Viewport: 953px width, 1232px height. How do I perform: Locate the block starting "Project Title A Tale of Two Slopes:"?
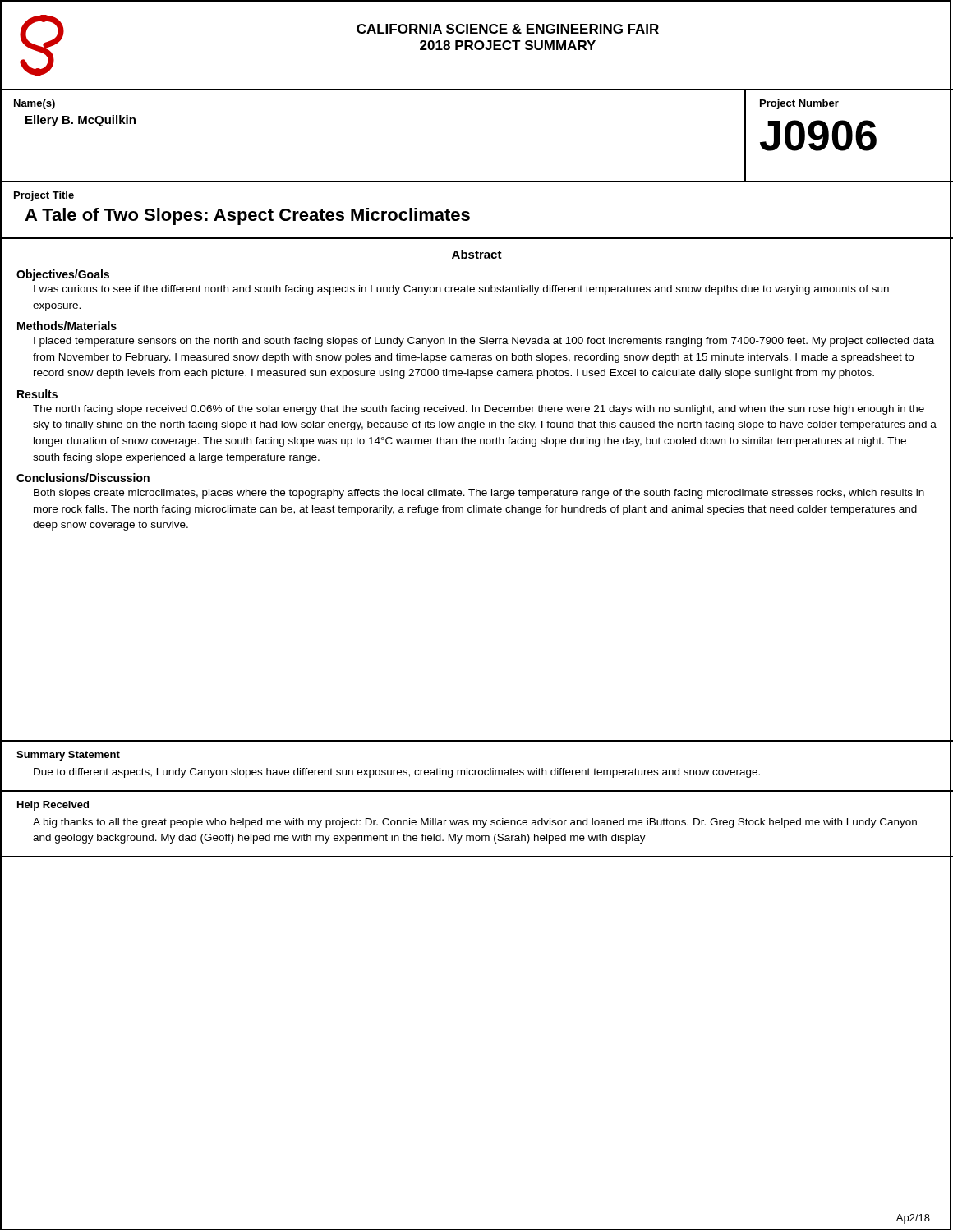coord(476,207)
